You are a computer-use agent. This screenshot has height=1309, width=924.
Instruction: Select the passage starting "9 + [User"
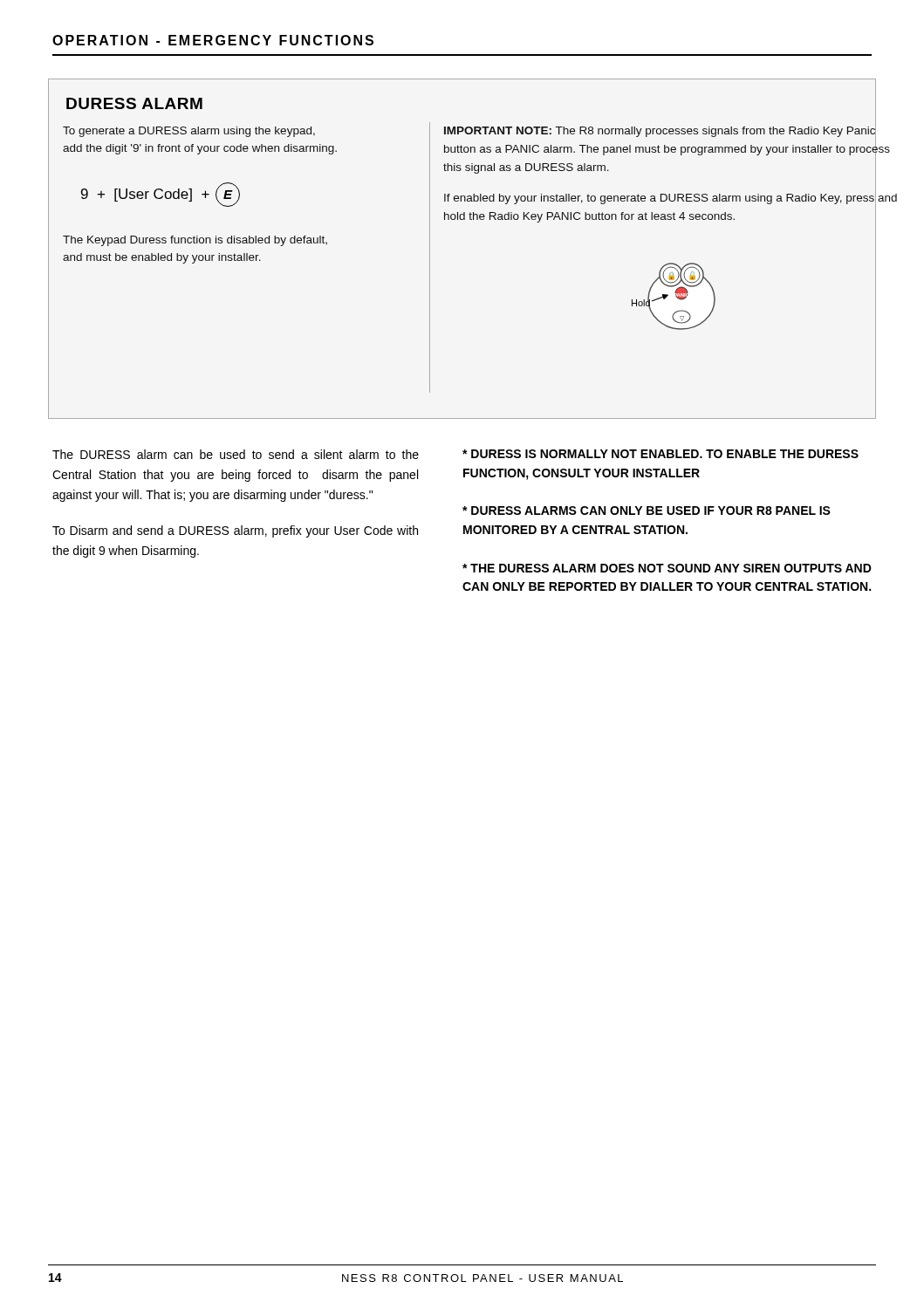pyautogui.click(x=160, y=194)
